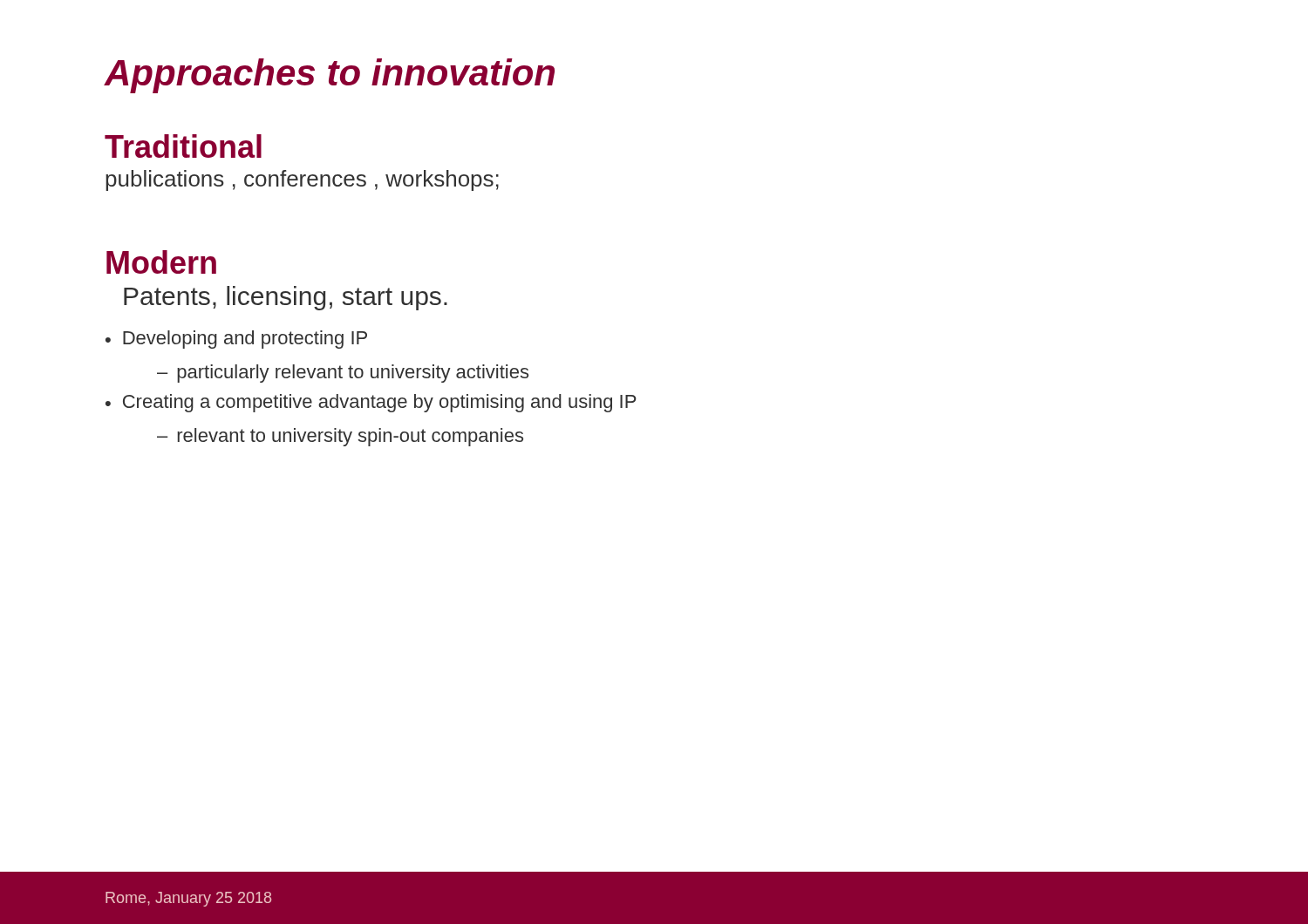Navigate to the element starting "publications , conferences , workshops;"
The width and height of the screenshot is (1308, 924).
point(302,179)
